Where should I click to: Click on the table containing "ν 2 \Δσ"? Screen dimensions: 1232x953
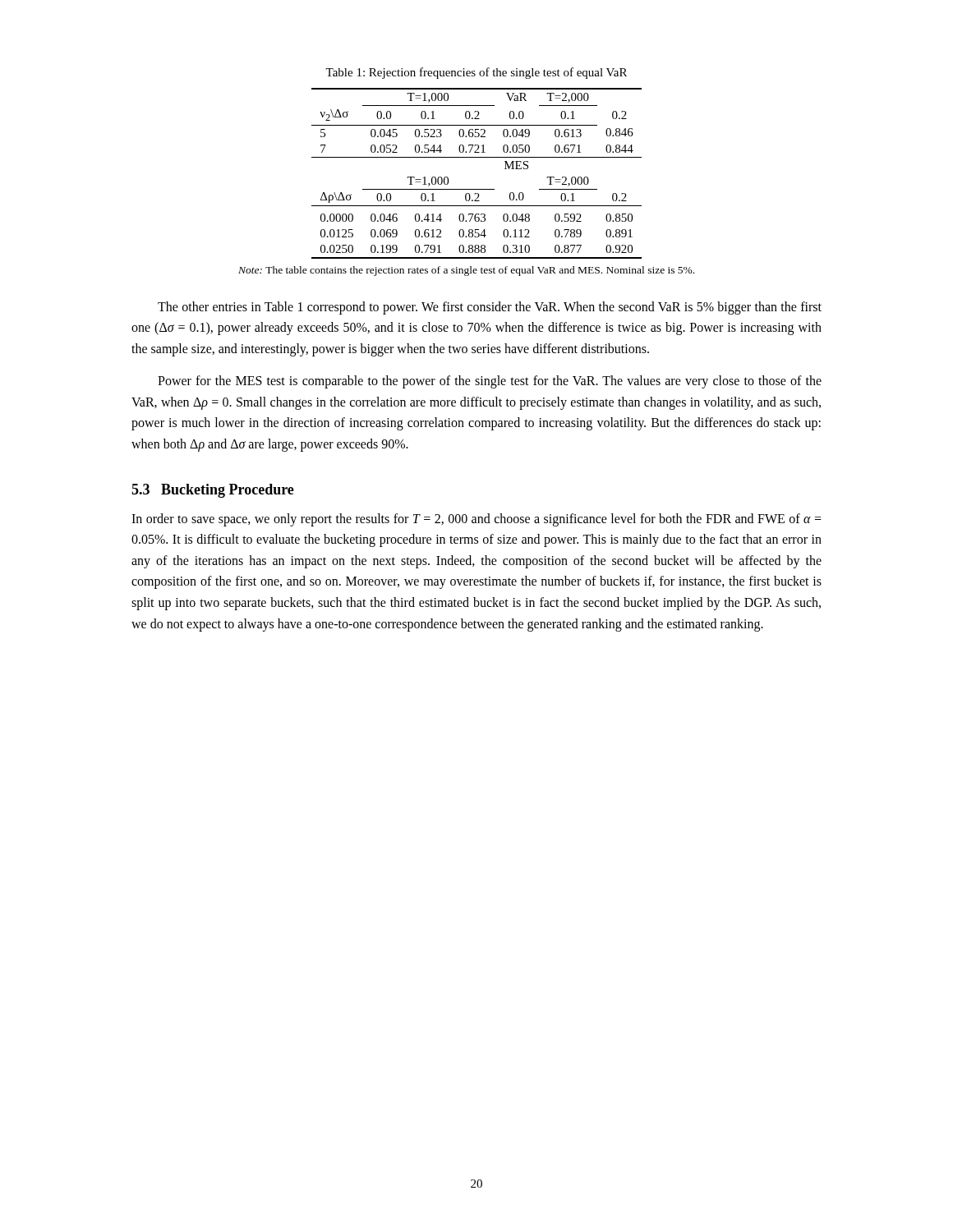click(x=476, y=173)
